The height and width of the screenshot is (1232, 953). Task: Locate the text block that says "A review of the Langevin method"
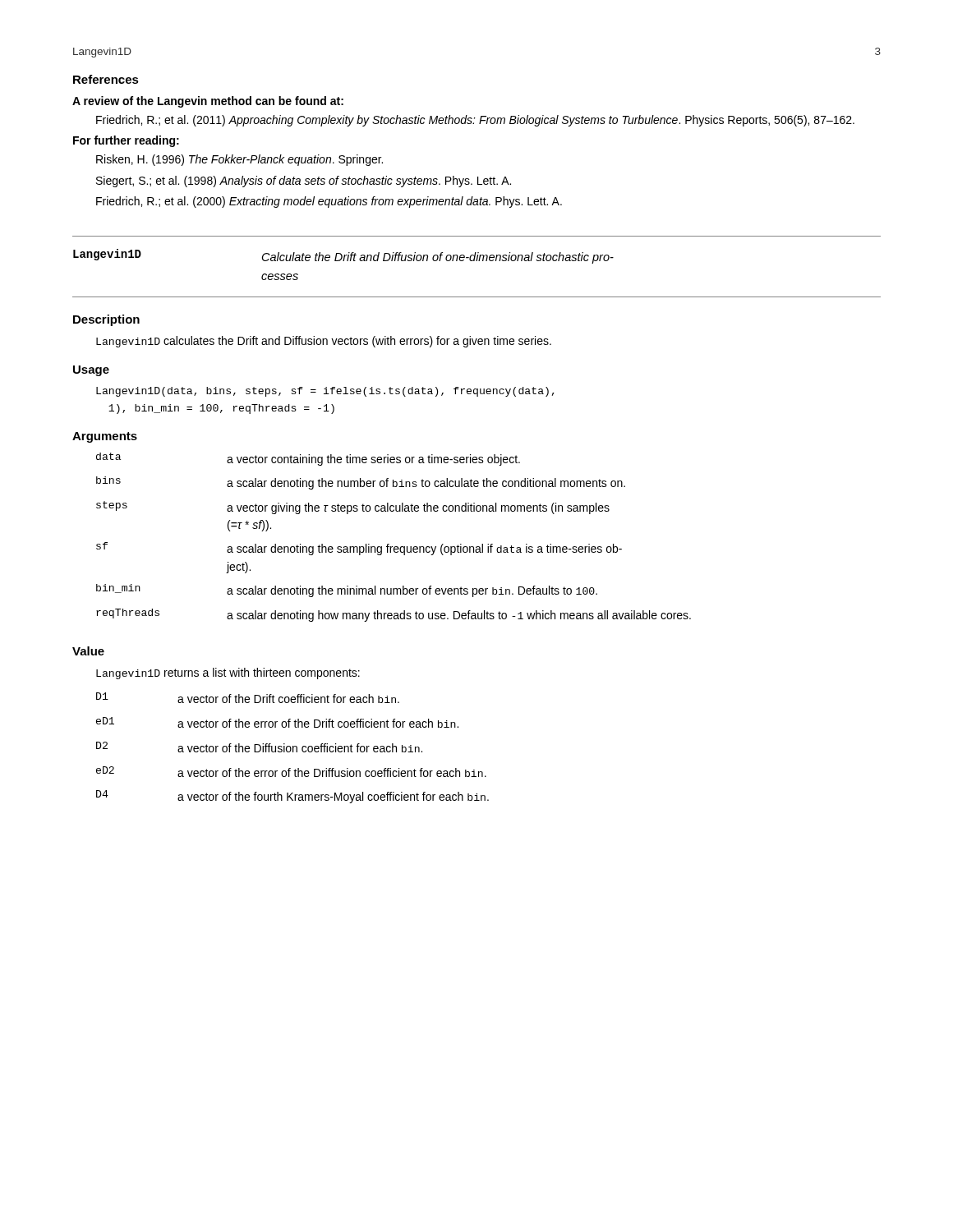coord(208,101)
